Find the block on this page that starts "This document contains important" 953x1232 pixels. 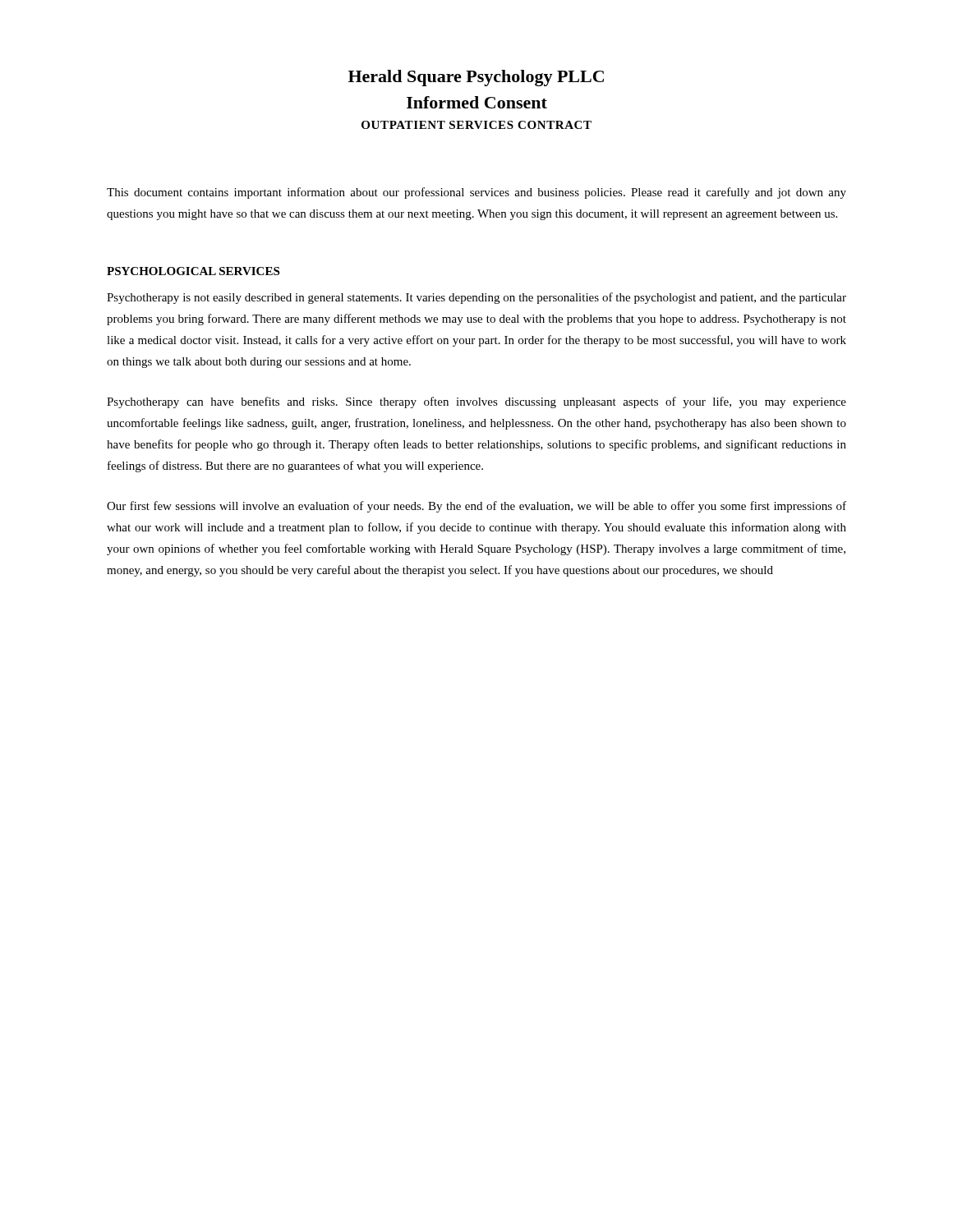point(476,203)
